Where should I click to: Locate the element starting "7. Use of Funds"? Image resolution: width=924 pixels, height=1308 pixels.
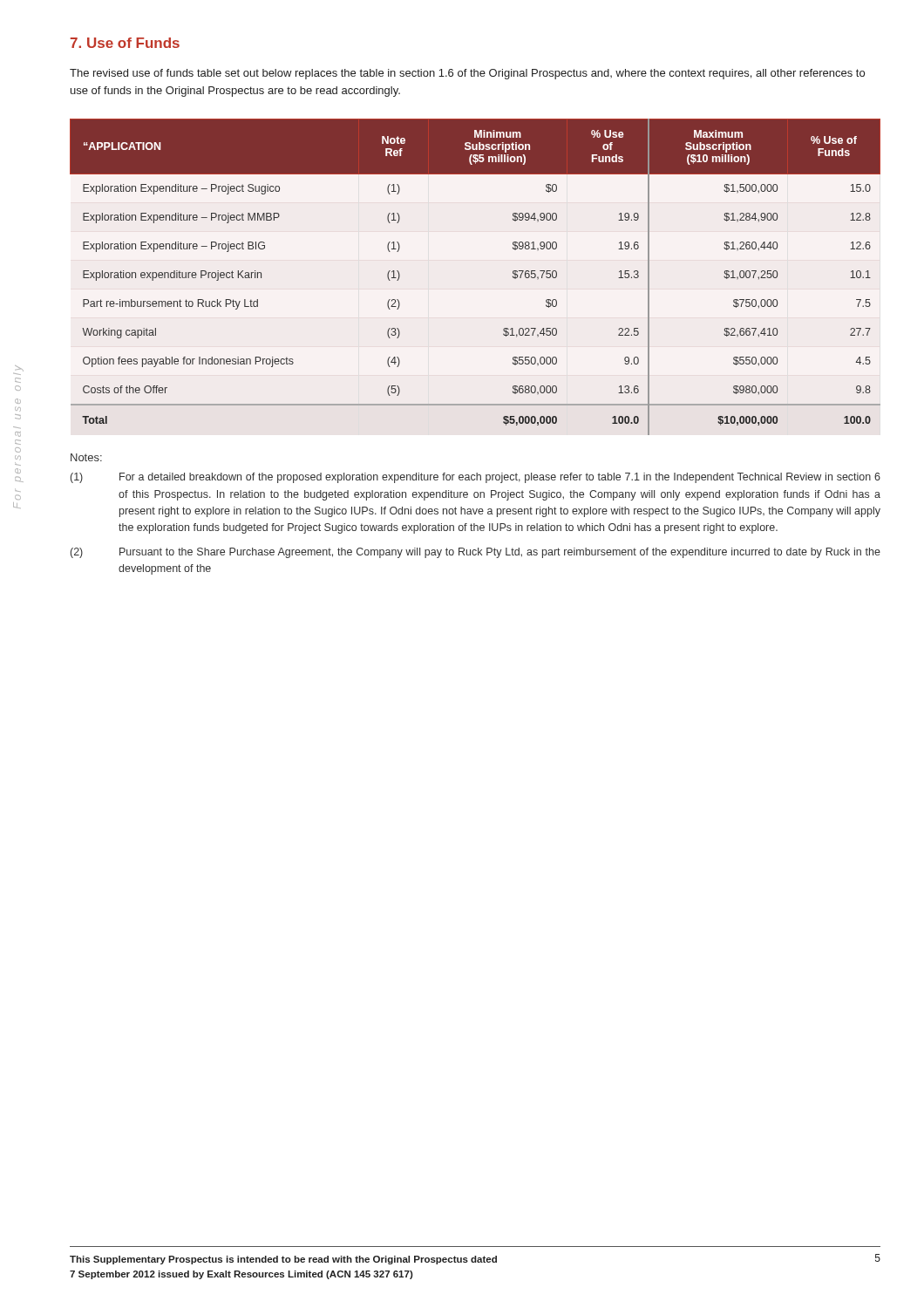tap(125, 43)
